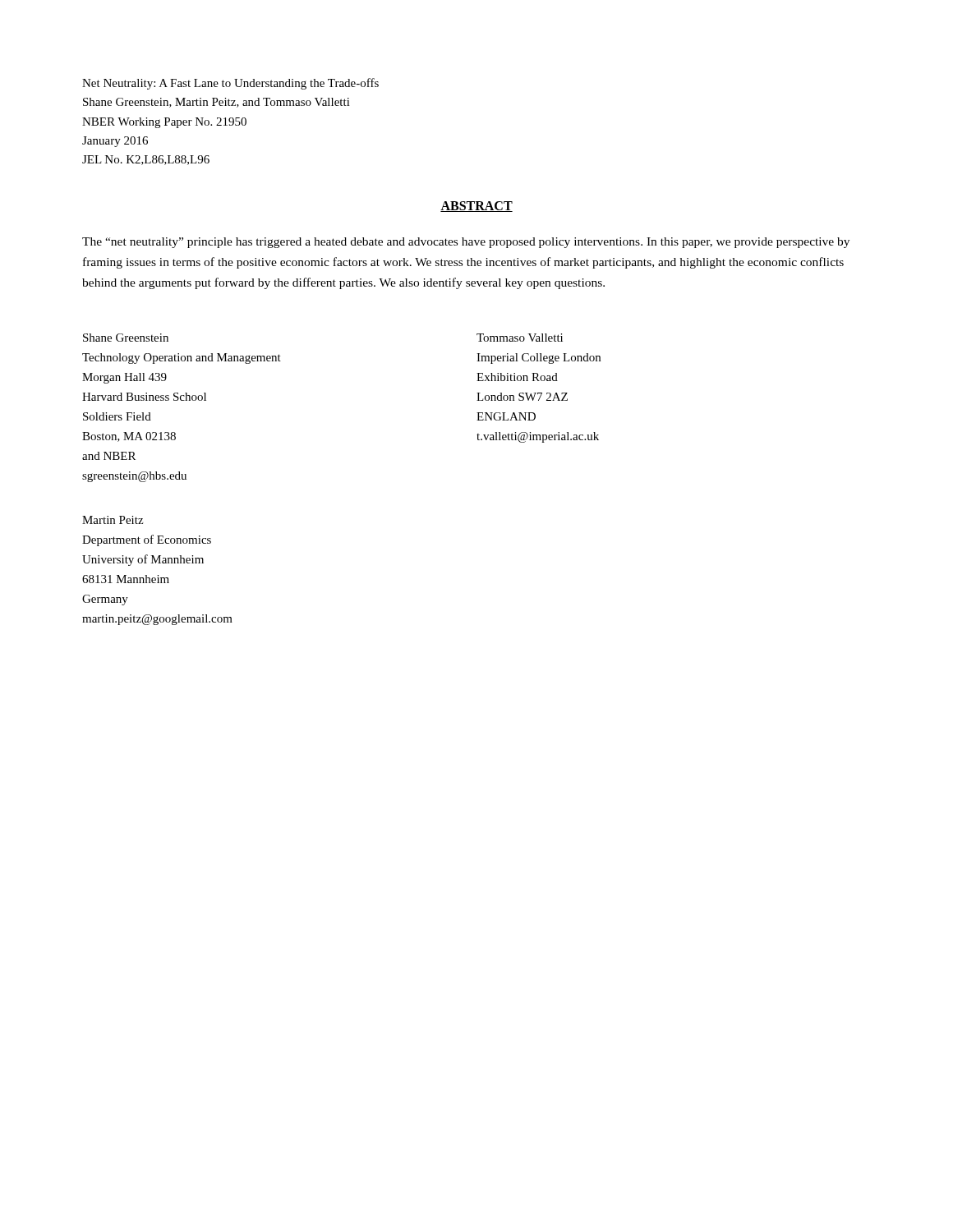Click on the block starting "Tommaso Valletti Imperial College London Exhibition"
This screenshot has height=1232, width=953.
(539, 387)
